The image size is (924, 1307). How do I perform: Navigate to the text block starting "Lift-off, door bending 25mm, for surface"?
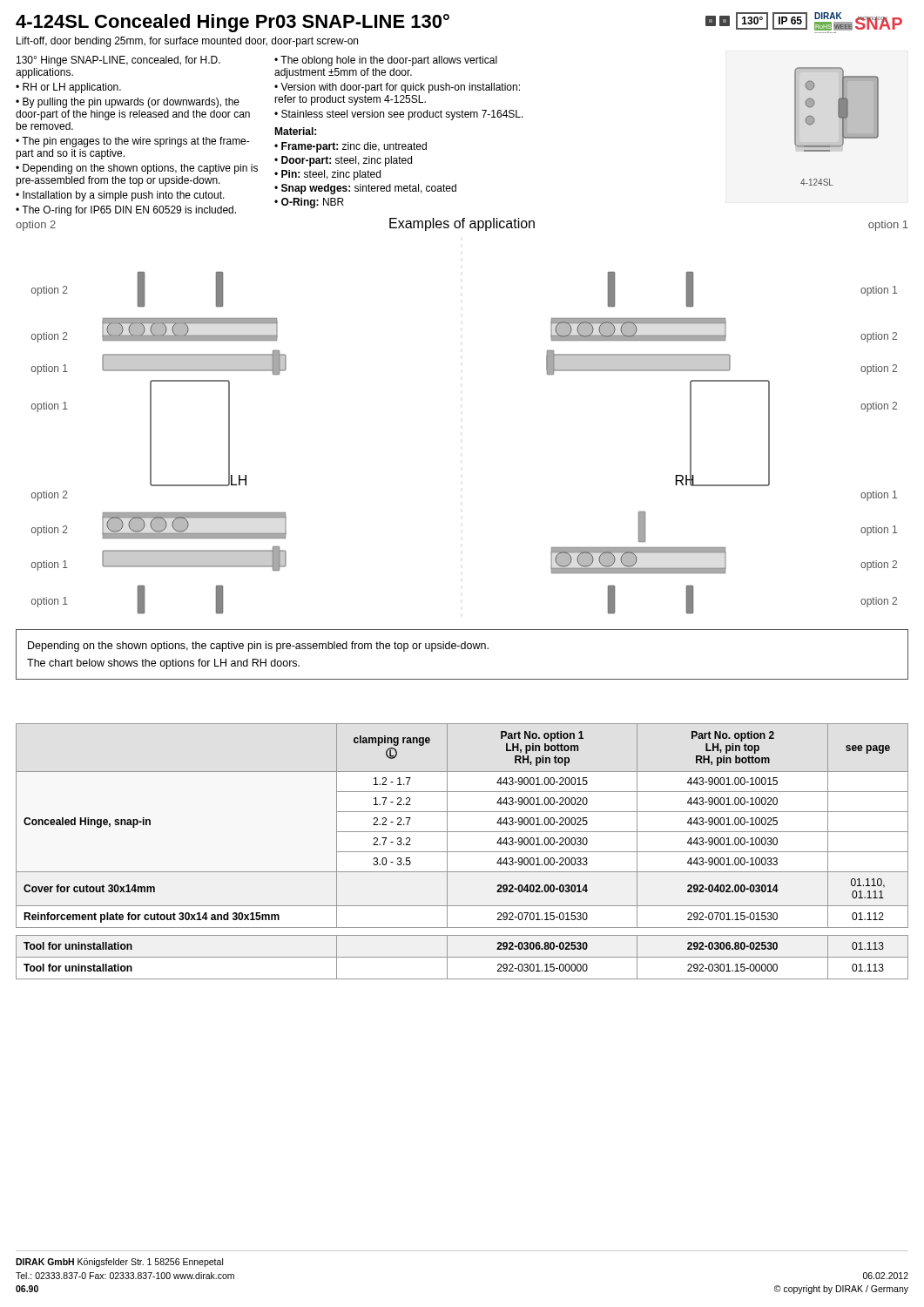(187, 41)
